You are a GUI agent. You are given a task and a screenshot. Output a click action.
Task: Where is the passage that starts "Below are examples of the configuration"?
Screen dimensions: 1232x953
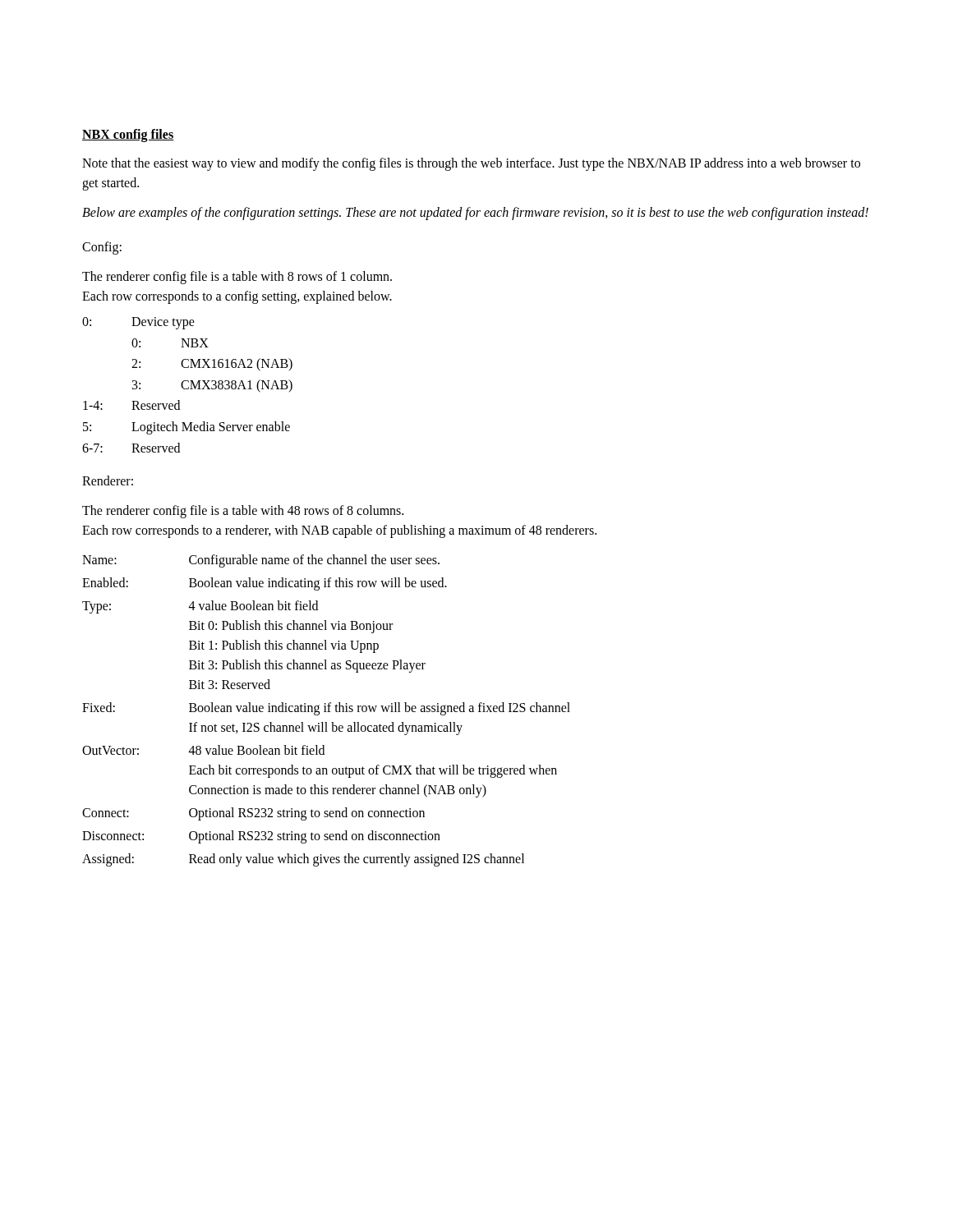[x=475, y=212]
